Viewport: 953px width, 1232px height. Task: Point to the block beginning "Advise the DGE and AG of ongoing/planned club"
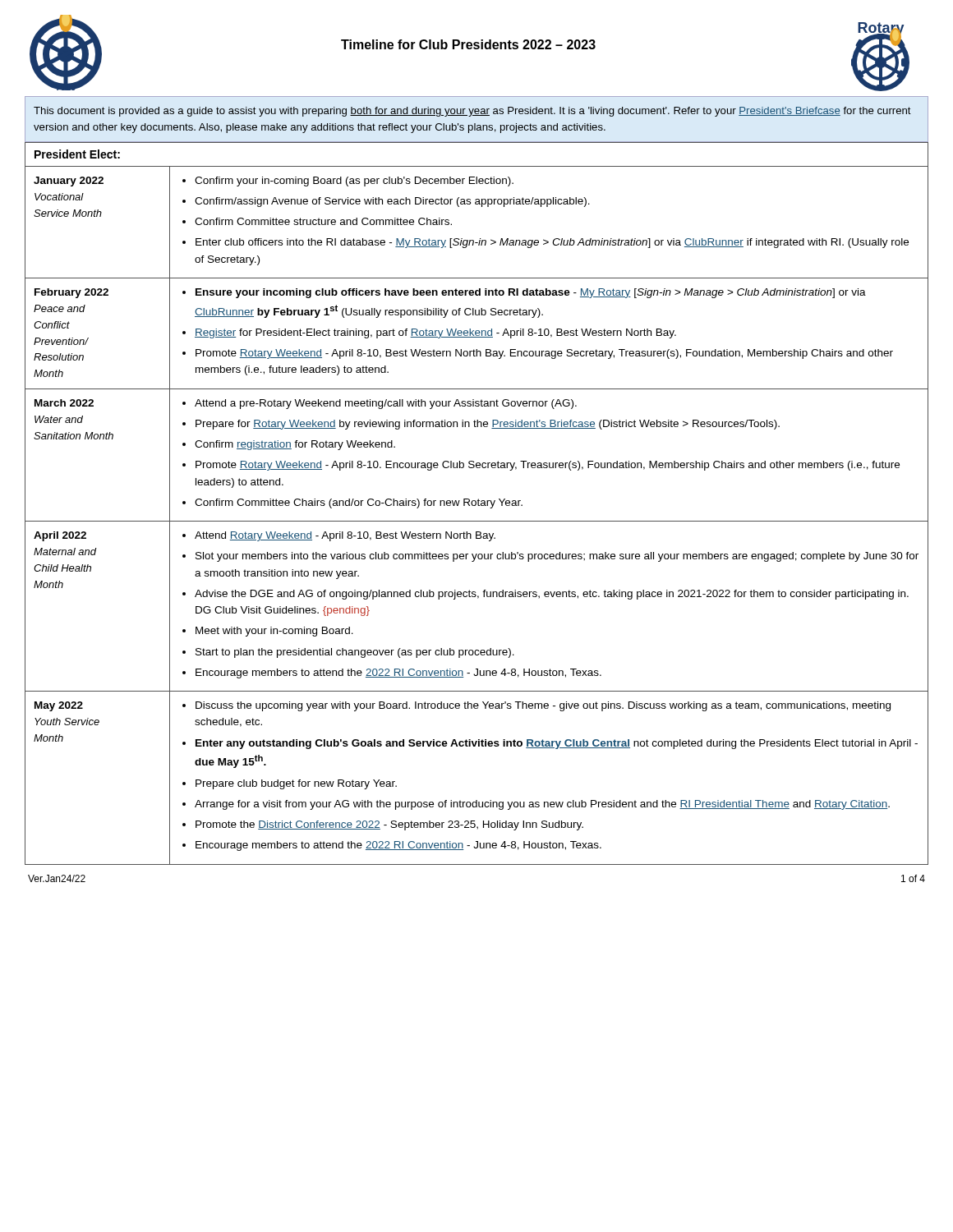(x=552, y=602)
